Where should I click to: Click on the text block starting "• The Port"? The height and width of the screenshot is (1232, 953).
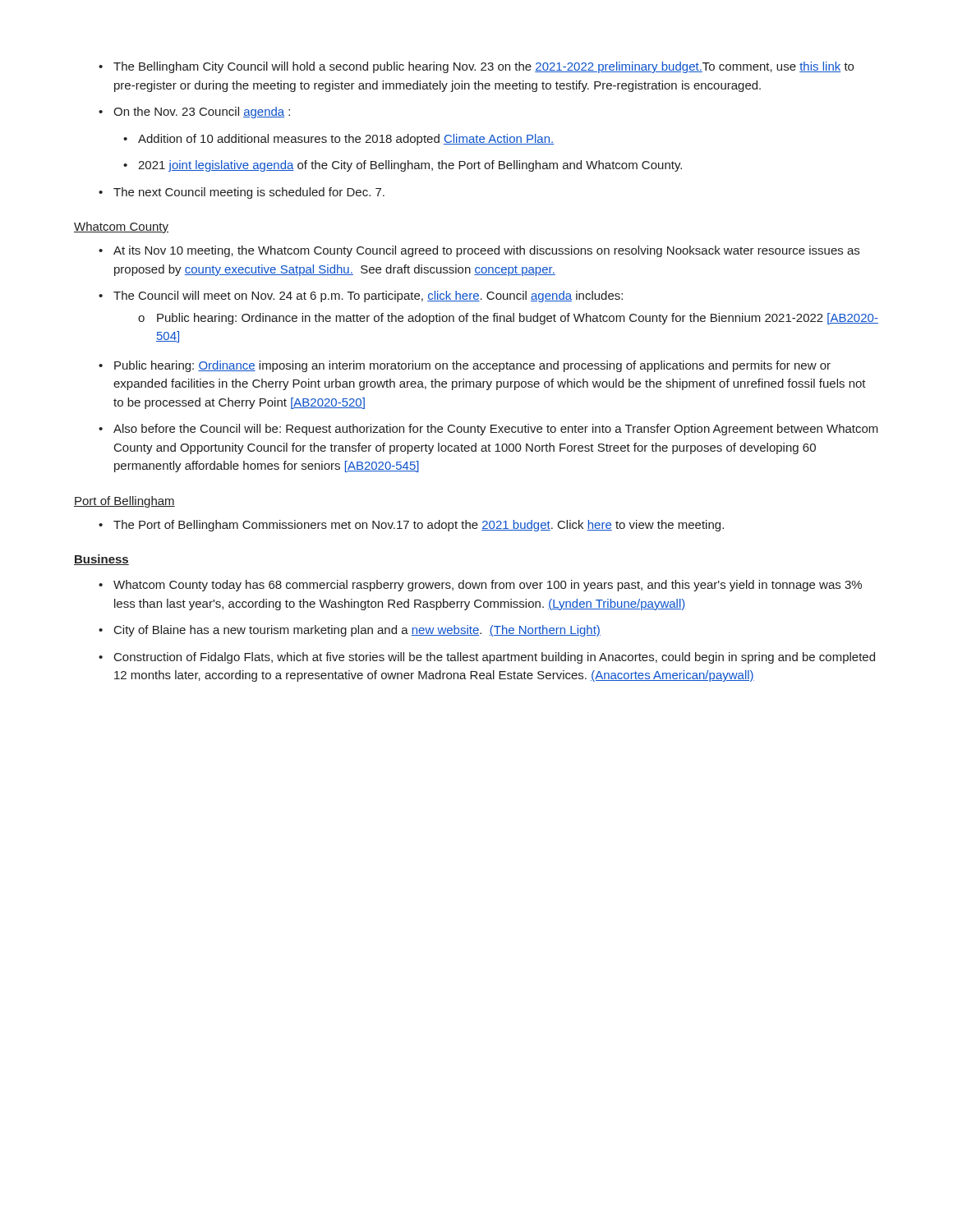[x=489, y=525]
